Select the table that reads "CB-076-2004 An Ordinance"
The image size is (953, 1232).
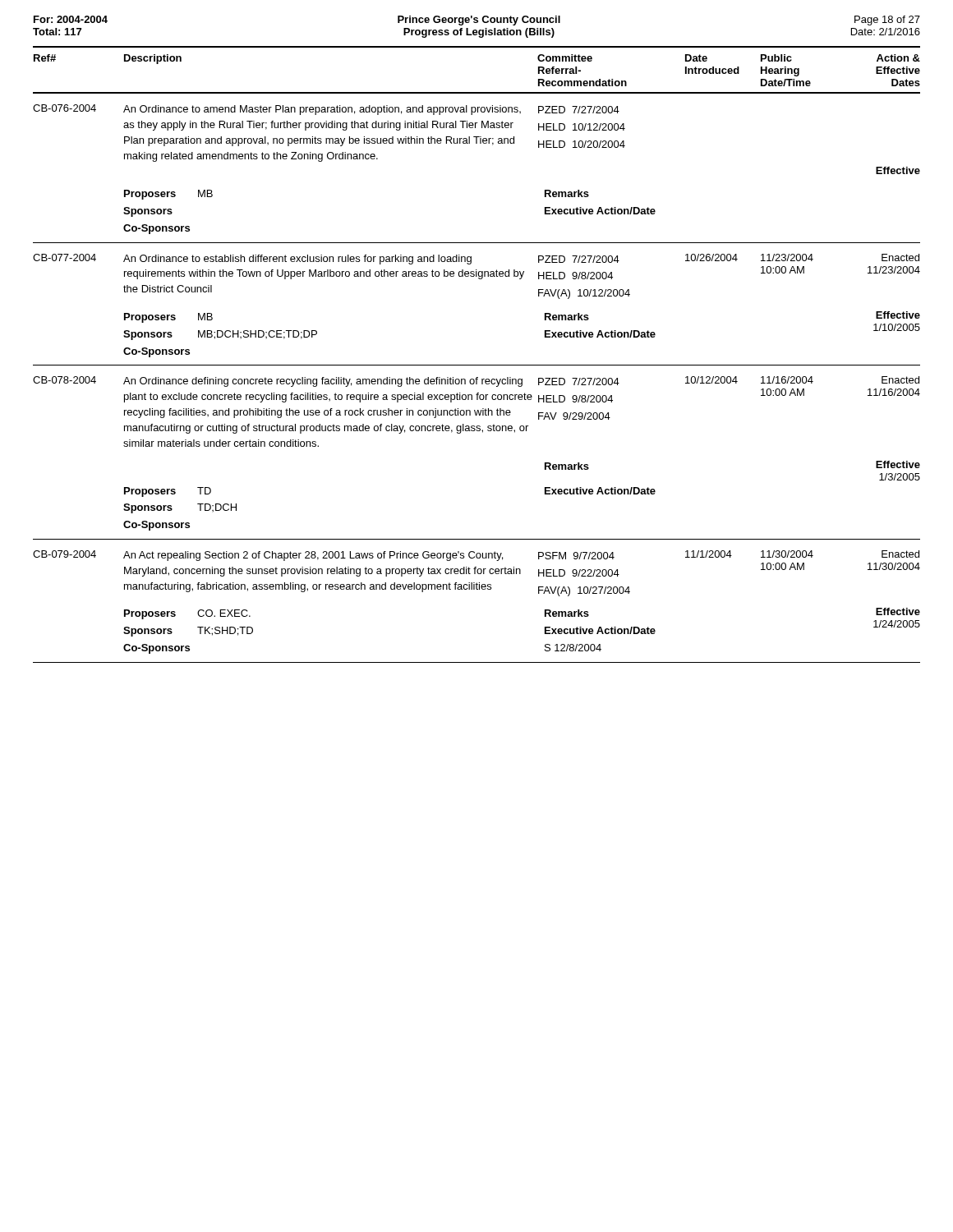pos(476,168)
